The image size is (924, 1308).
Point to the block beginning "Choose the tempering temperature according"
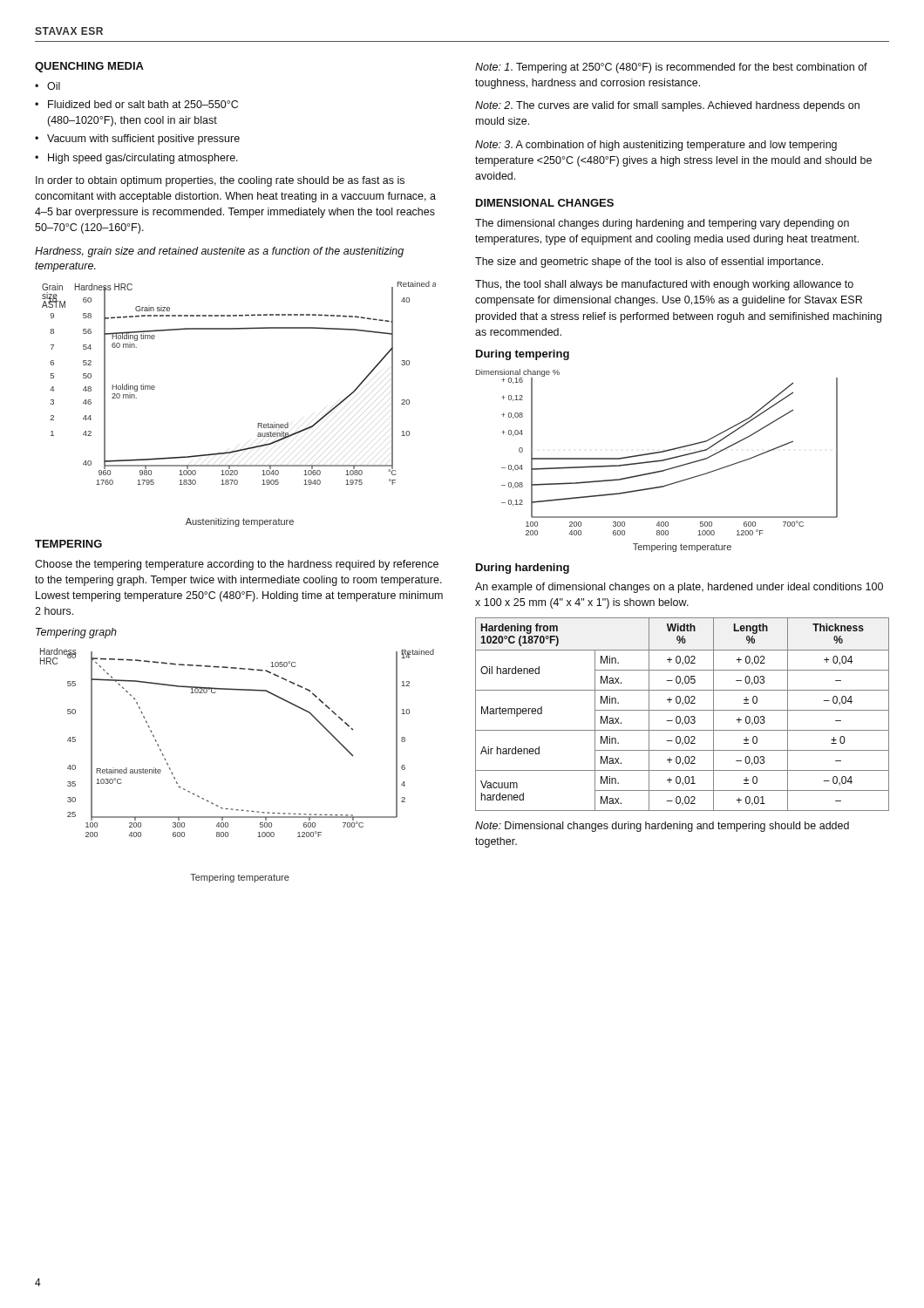pos(239,588)
